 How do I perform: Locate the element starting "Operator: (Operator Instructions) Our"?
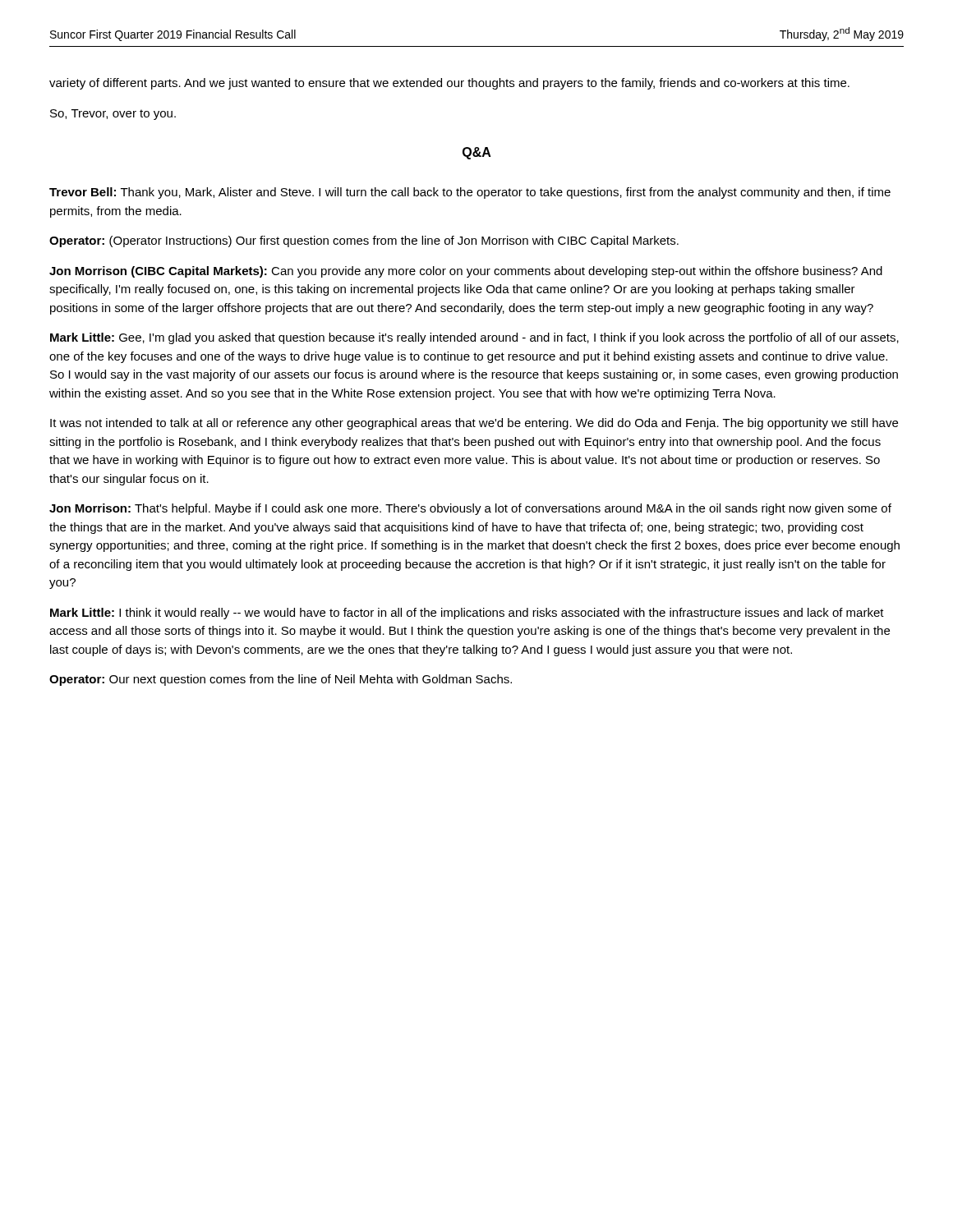point(364,240)
